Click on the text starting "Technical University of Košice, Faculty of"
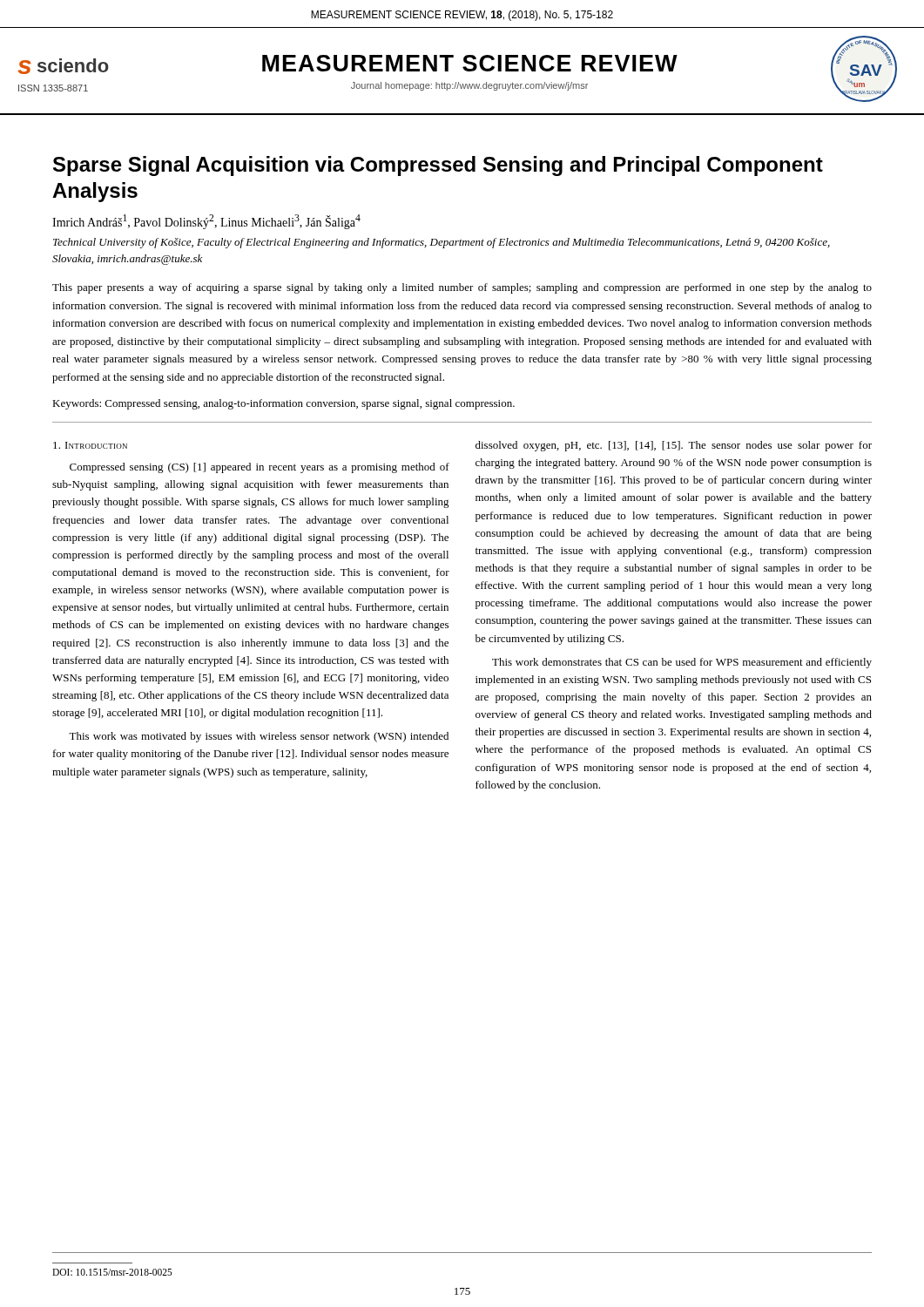 tap(441, 250)
